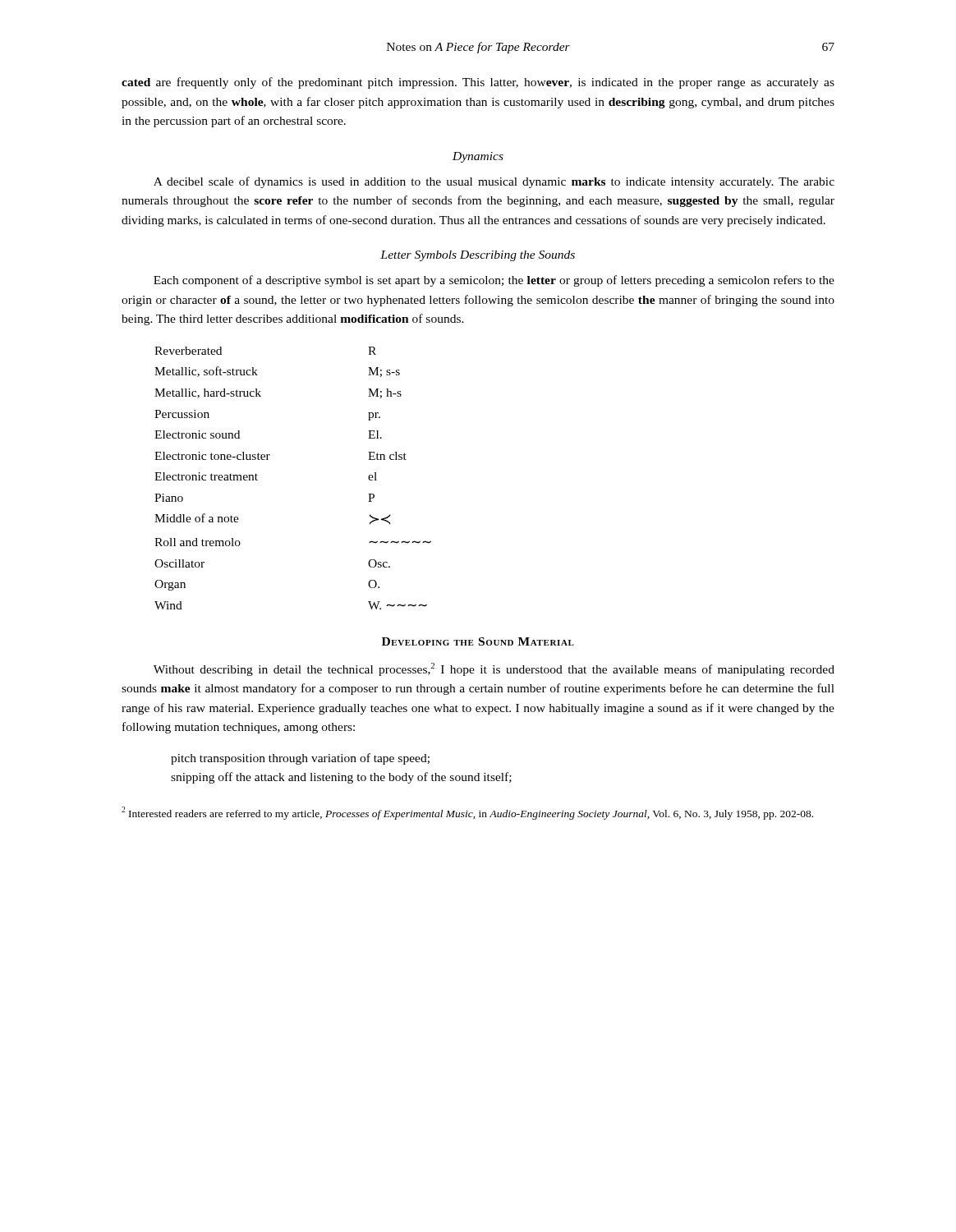Find a table
Screen dimensions: 1232x956
coord(478,478)
